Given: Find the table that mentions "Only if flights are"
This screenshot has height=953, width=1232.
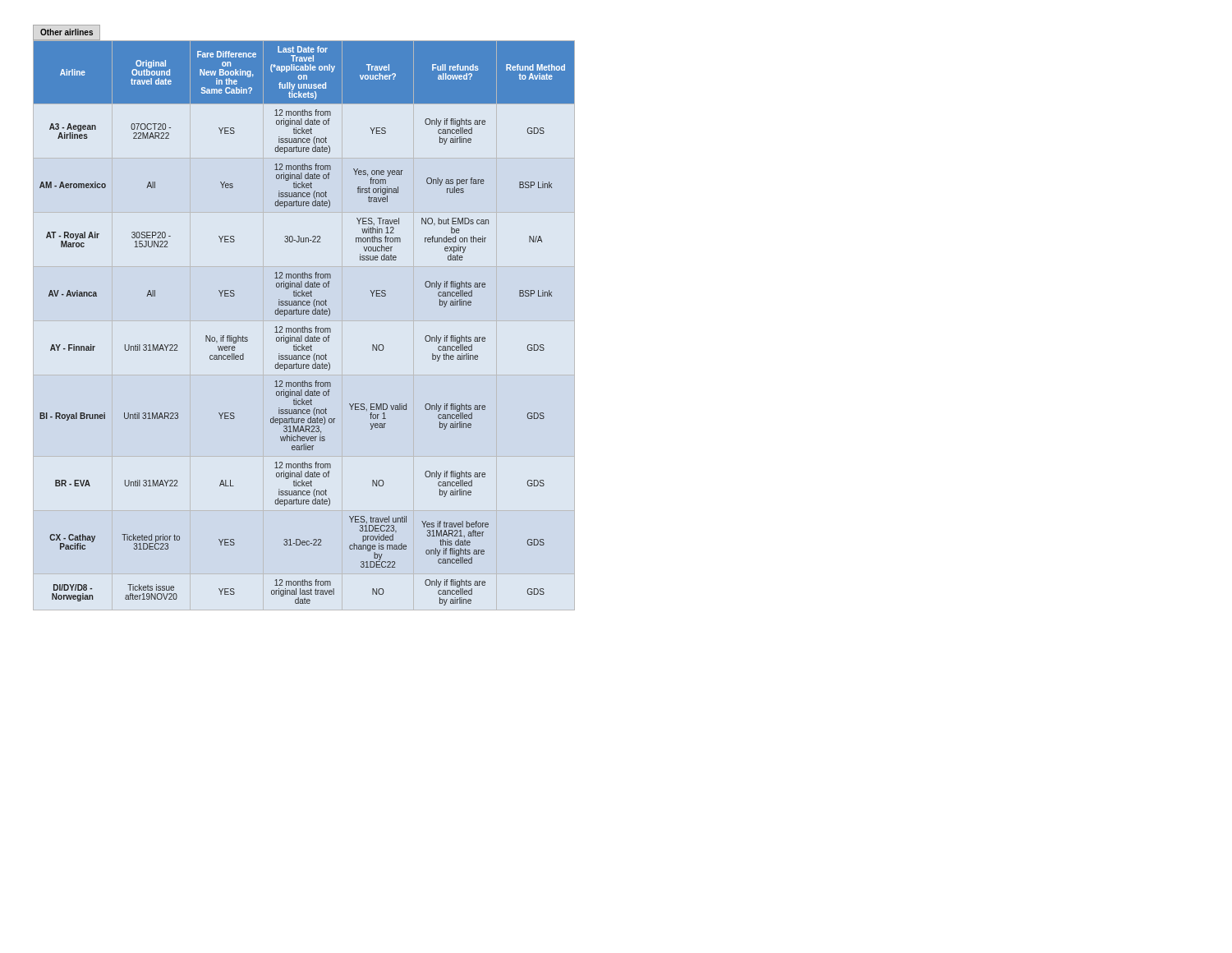Looking at the screenshot, I should 304,325.
